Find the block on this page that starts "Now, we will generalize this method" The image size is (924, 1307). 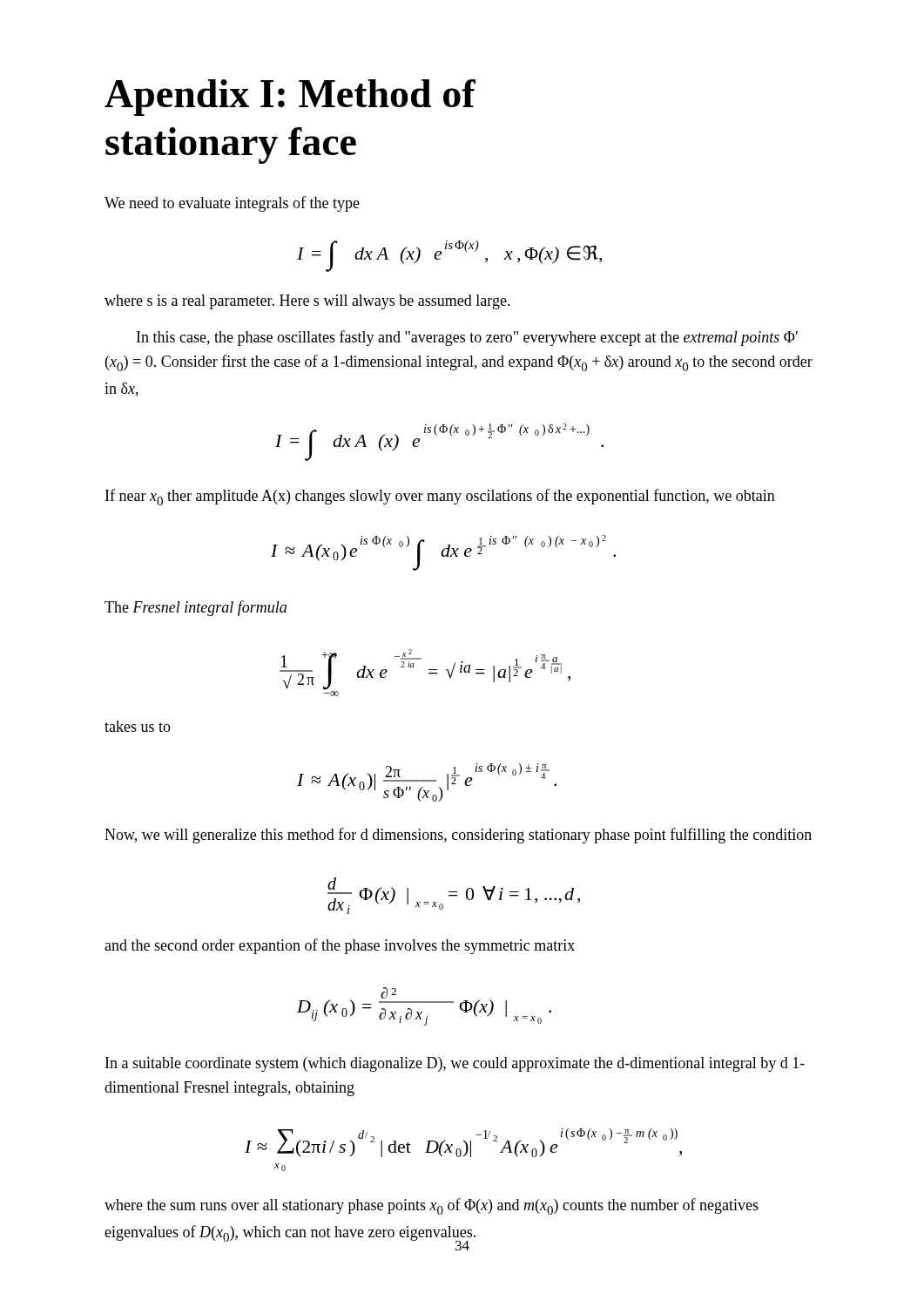click(462, 836)
